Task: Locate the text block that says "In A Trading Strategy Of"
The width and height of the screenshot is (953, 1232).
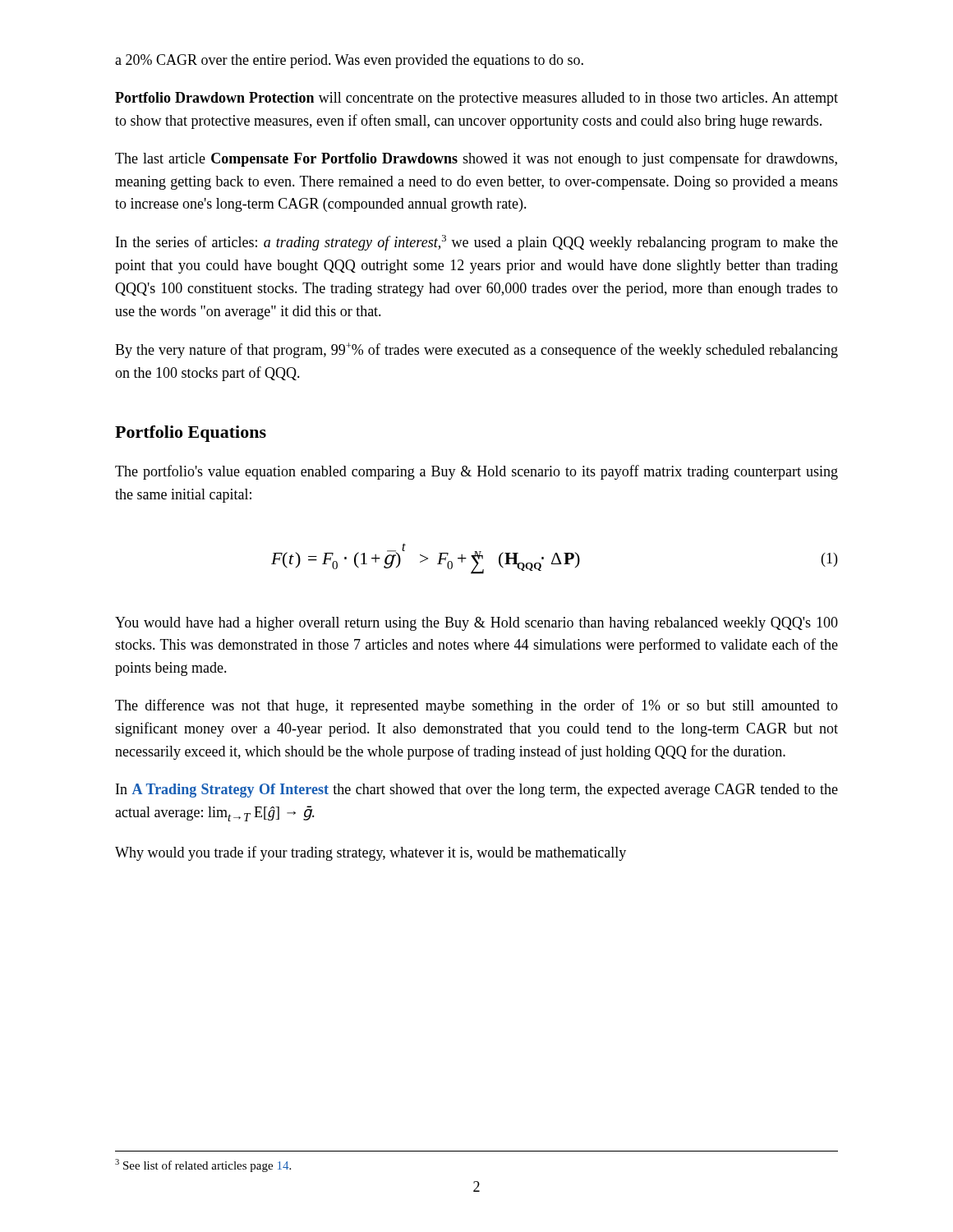Action: pos(476,803)
